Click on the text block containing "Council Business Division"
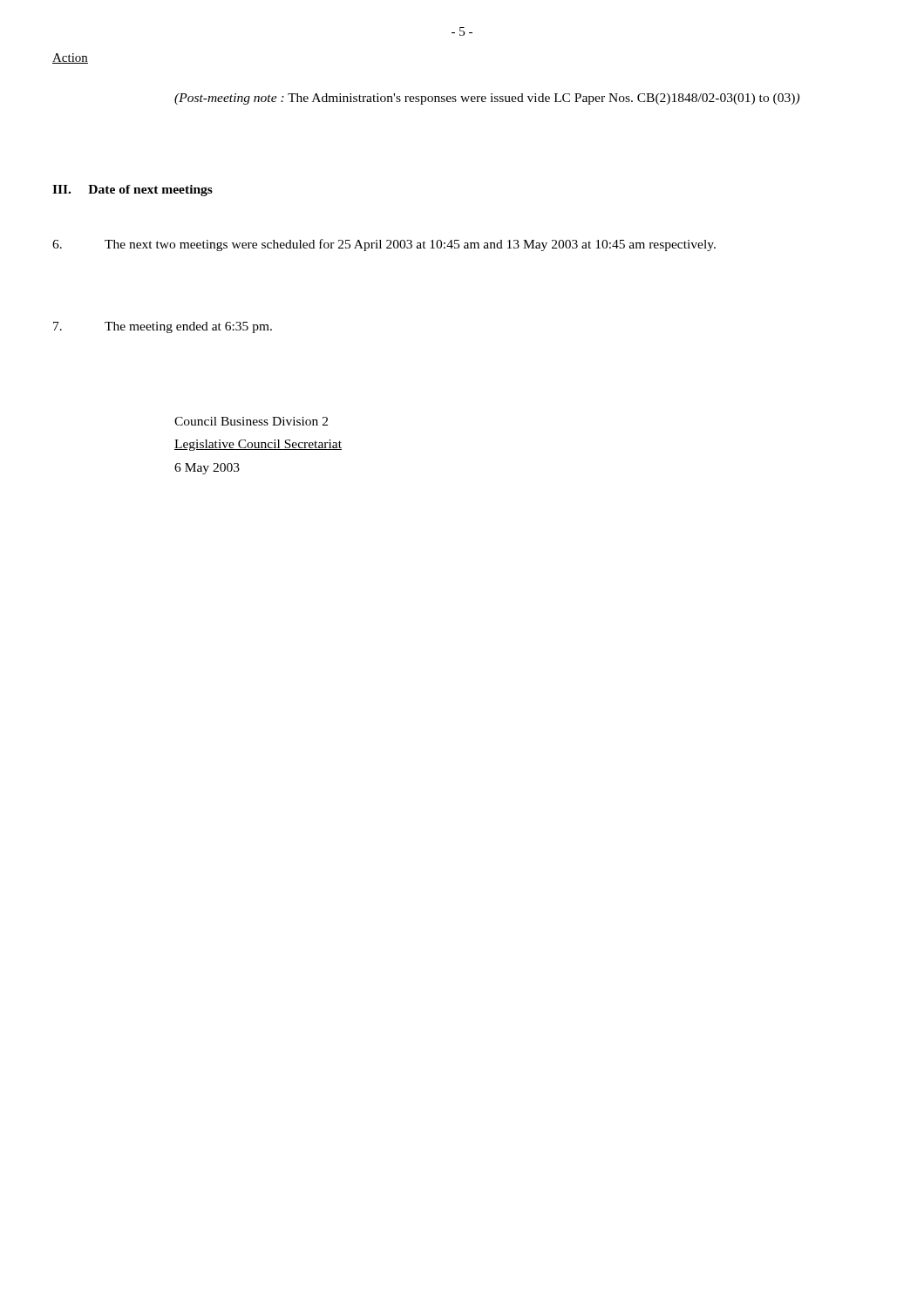The height and width of the screenshot is (1308, 924). coord(258,444)
